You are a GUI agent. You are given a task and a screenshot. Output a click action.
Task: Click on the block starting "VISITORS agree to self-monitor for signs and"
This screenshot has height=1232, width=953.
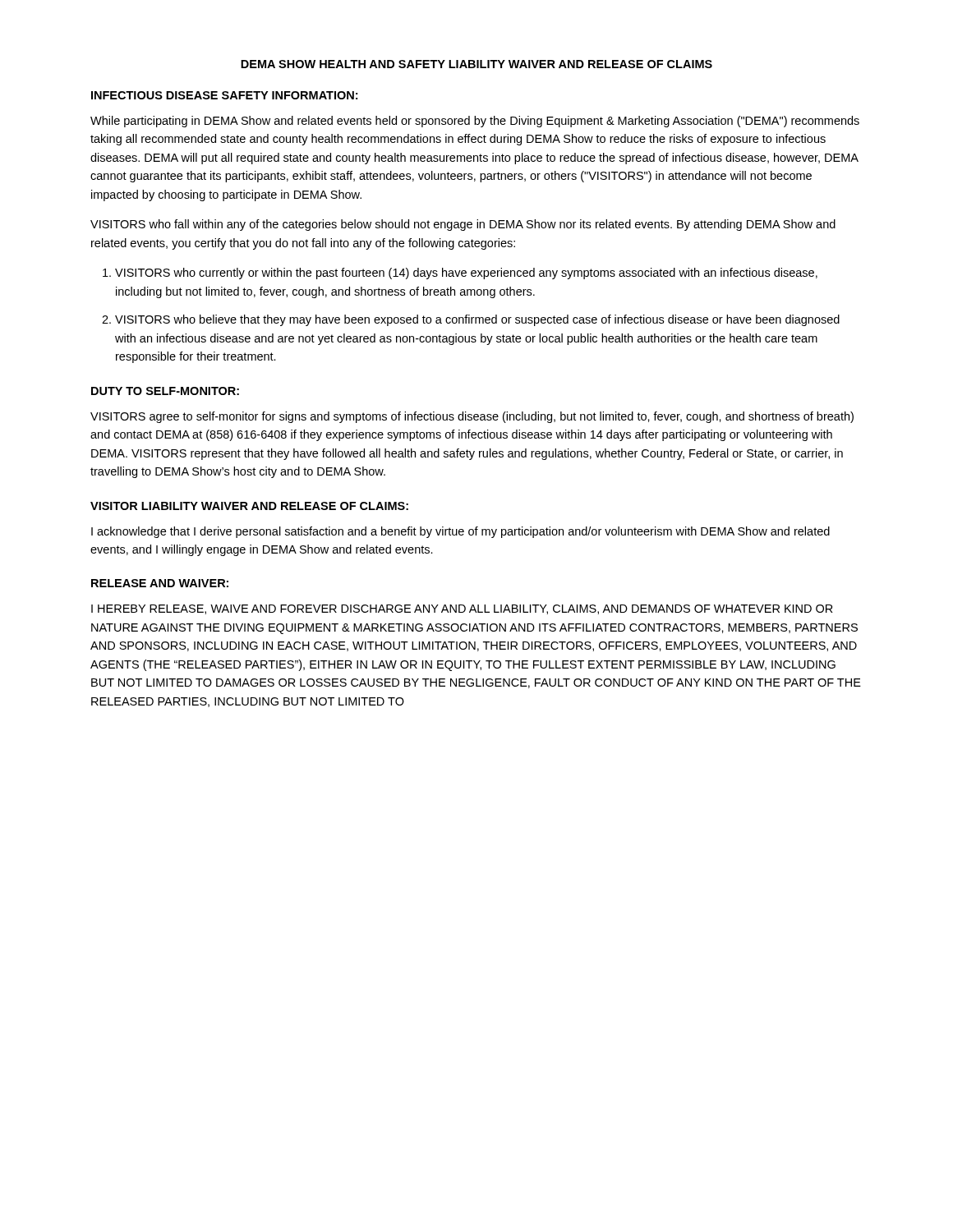pos(472,444)
